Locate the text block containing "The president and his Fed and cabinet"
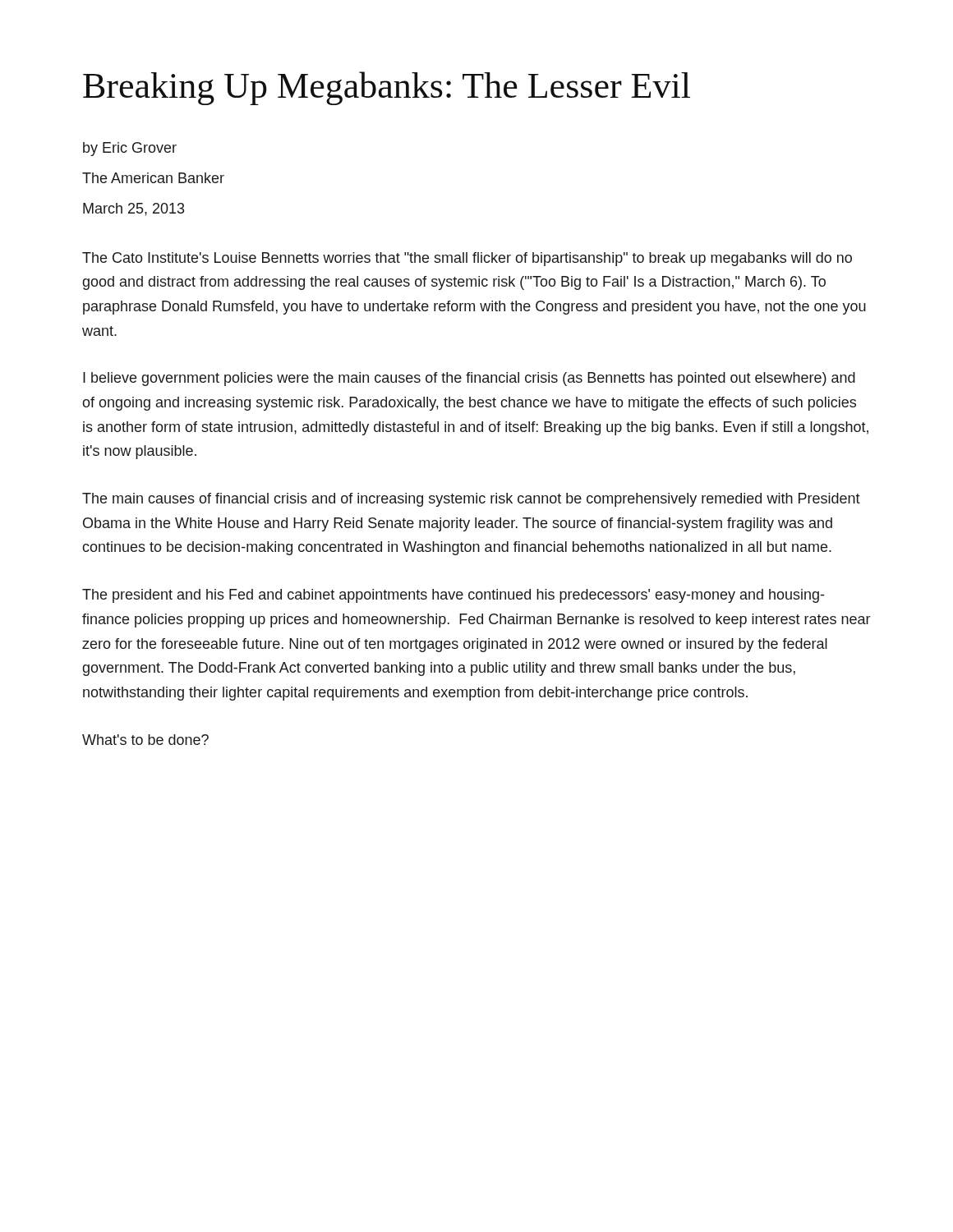This screenshot has height=1232, width=953. click(x=476, y=644)
